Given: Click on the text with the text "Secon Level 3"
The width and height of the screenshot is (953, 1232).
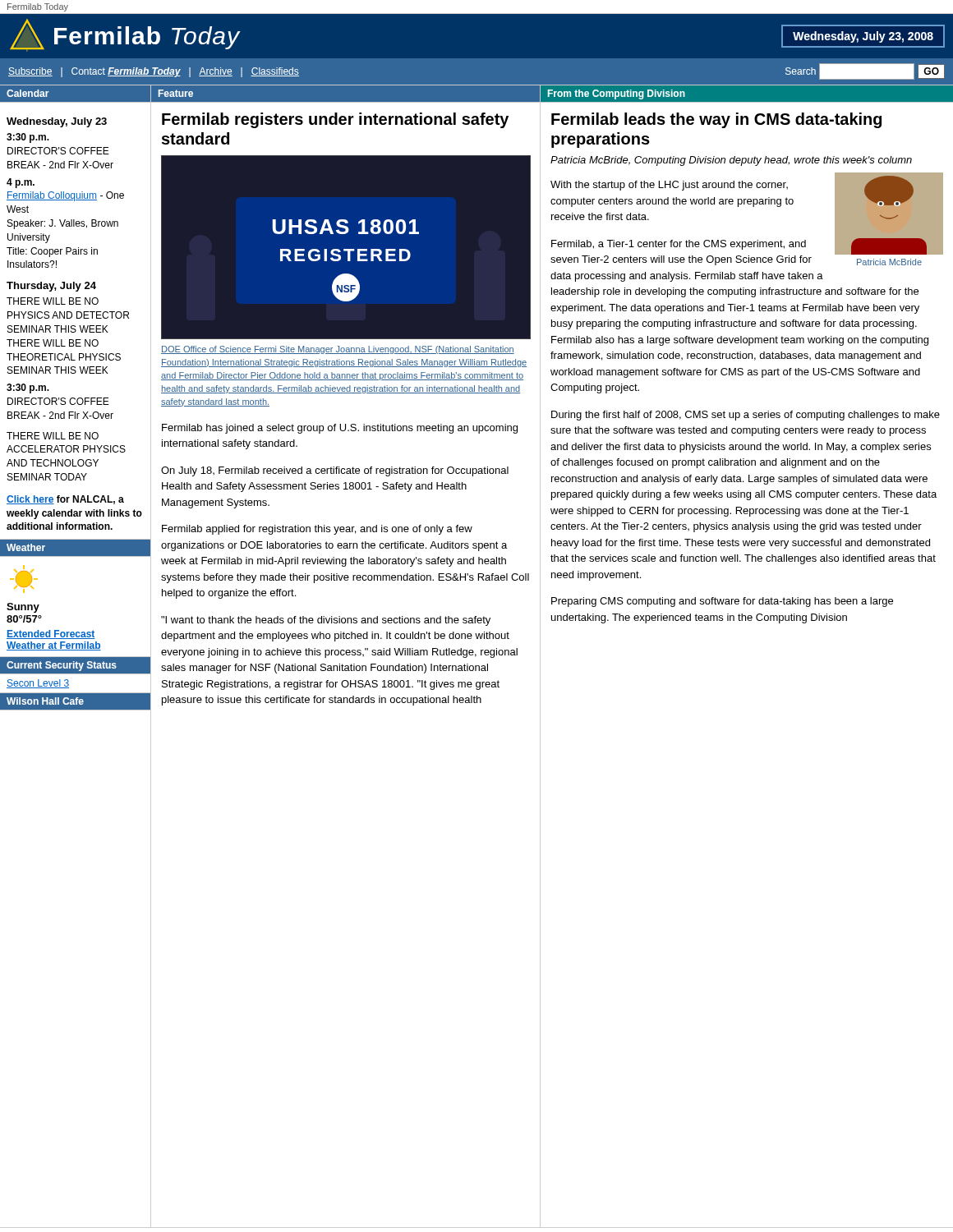Looking at the screenshot, I should [x=38, y=683].
